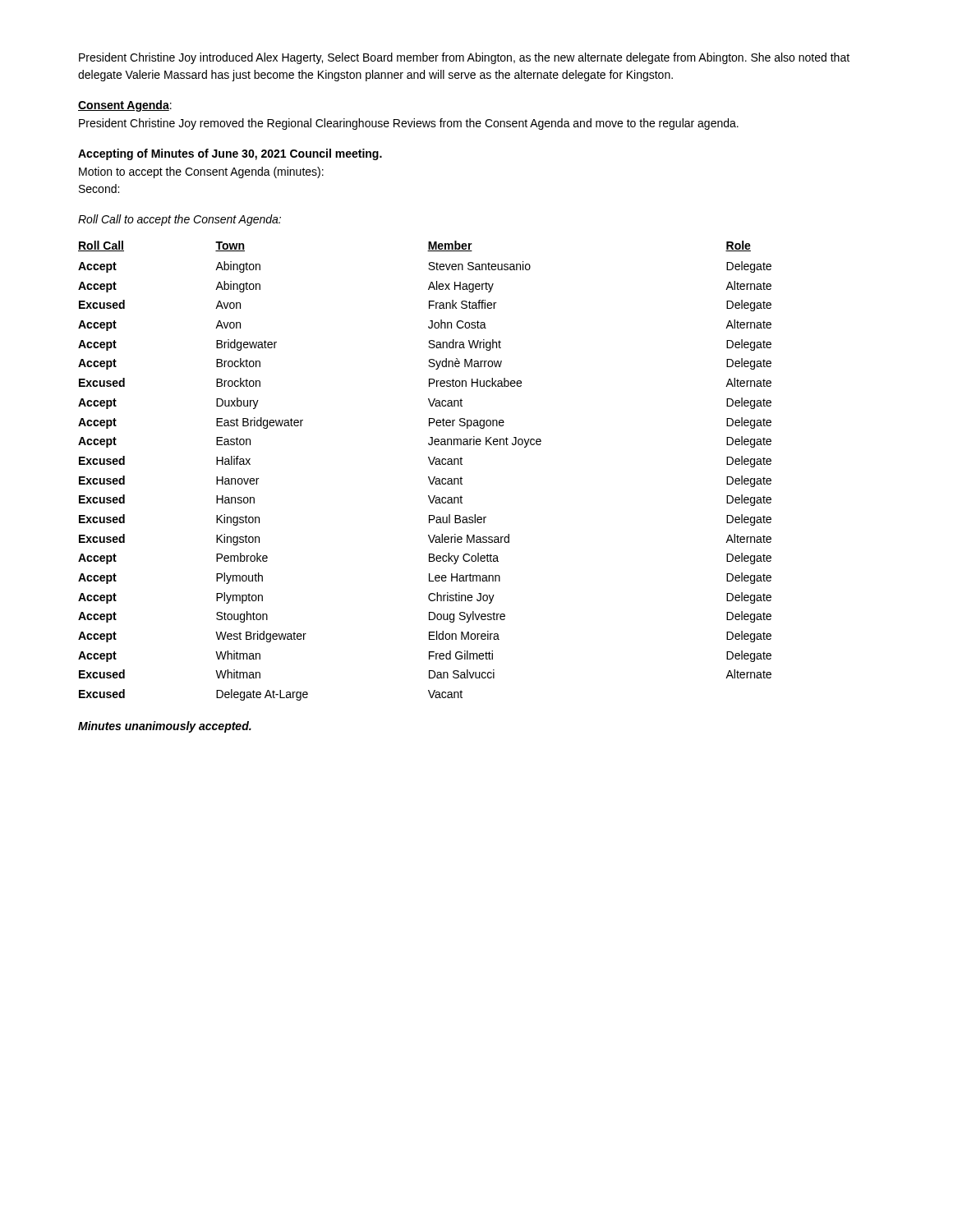Locate the element starting "President Christine Joy introduced Alex Hagerty, Select"
This screenshot has width=953, height=1232.
tap(464, 66)
